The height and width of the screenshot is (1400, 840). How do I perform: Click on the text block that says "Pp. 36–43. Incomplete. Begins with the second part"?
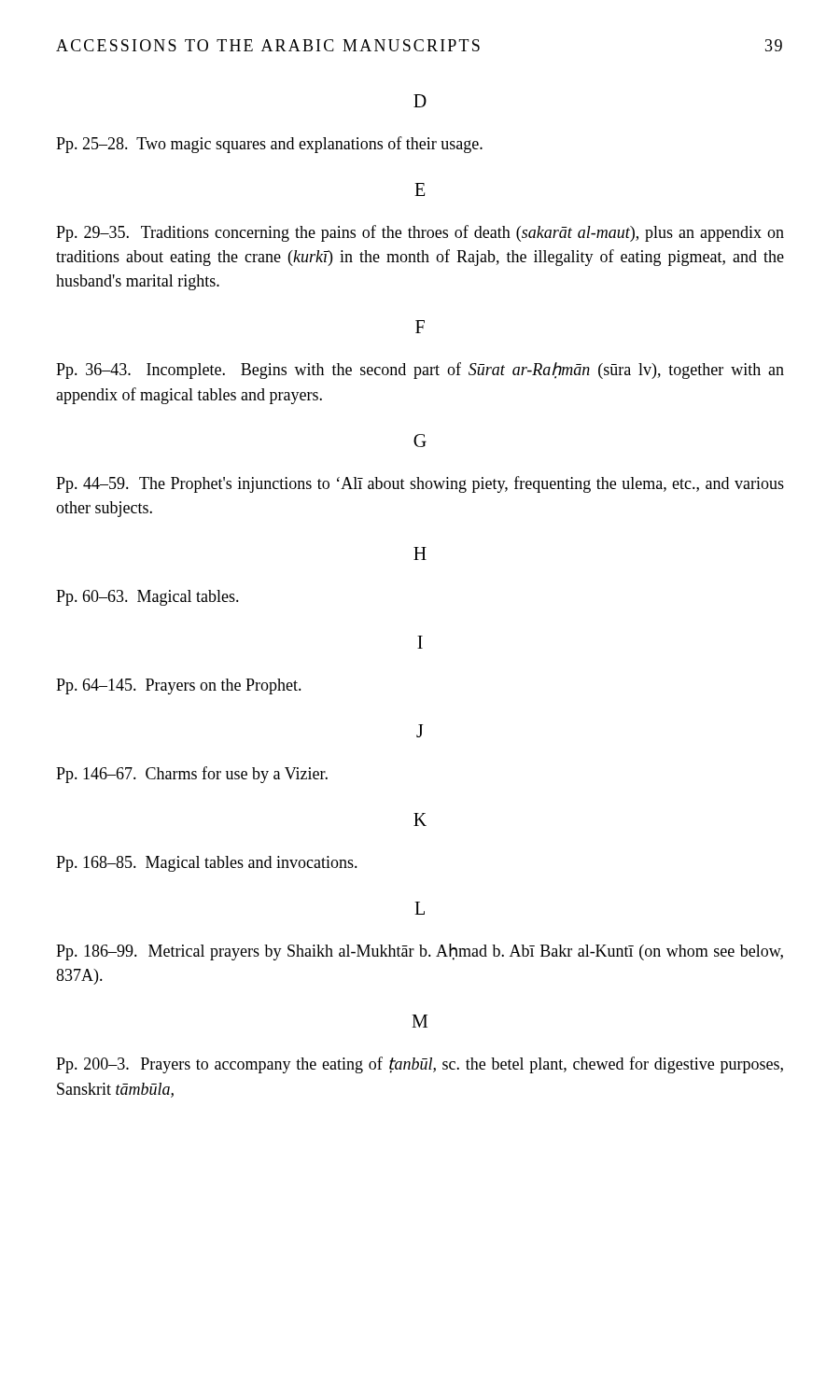coord(420,382)
